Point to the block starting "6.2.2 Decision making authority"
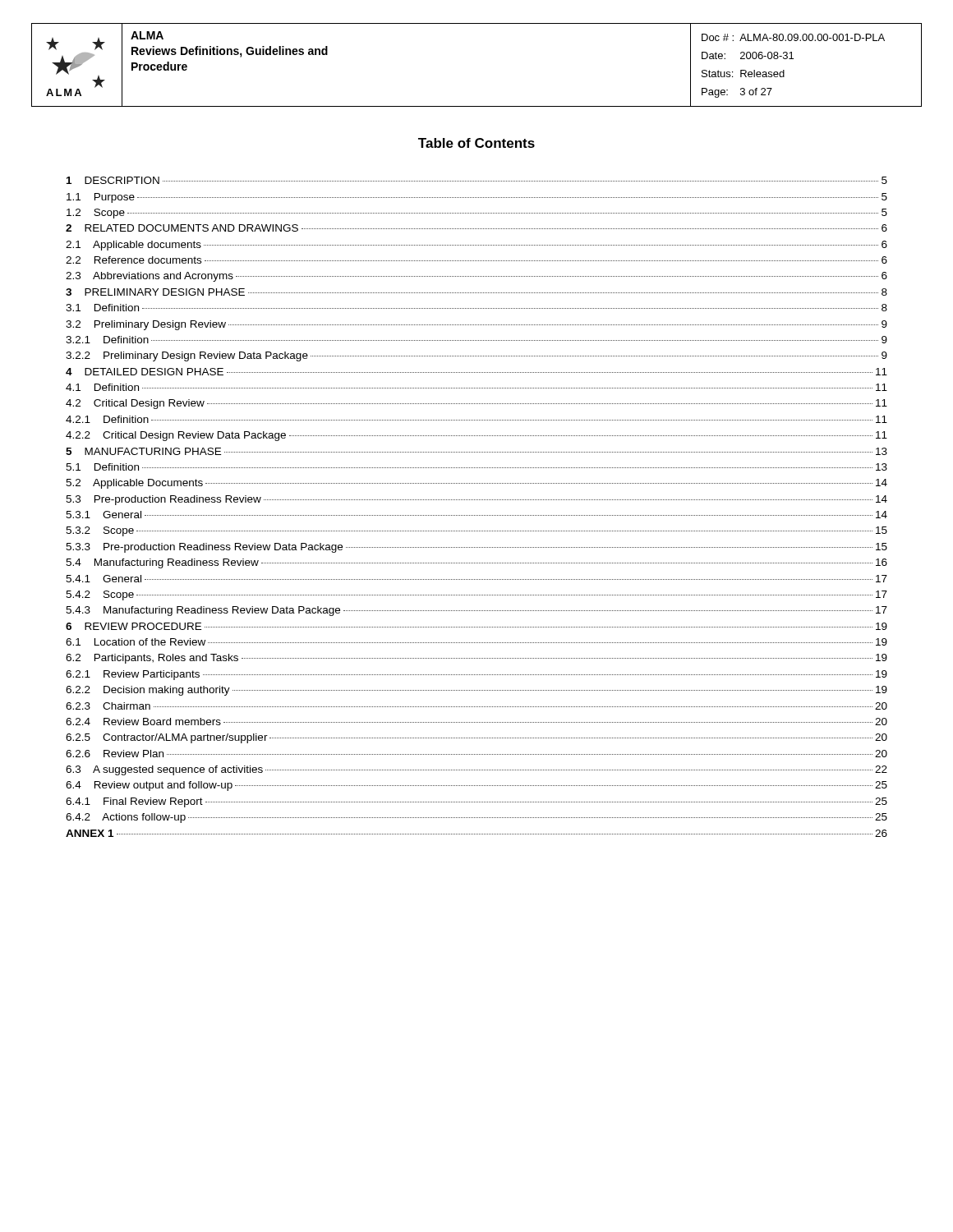The width and height of the screenshot is (953, 1232). (x=476, y=690)
